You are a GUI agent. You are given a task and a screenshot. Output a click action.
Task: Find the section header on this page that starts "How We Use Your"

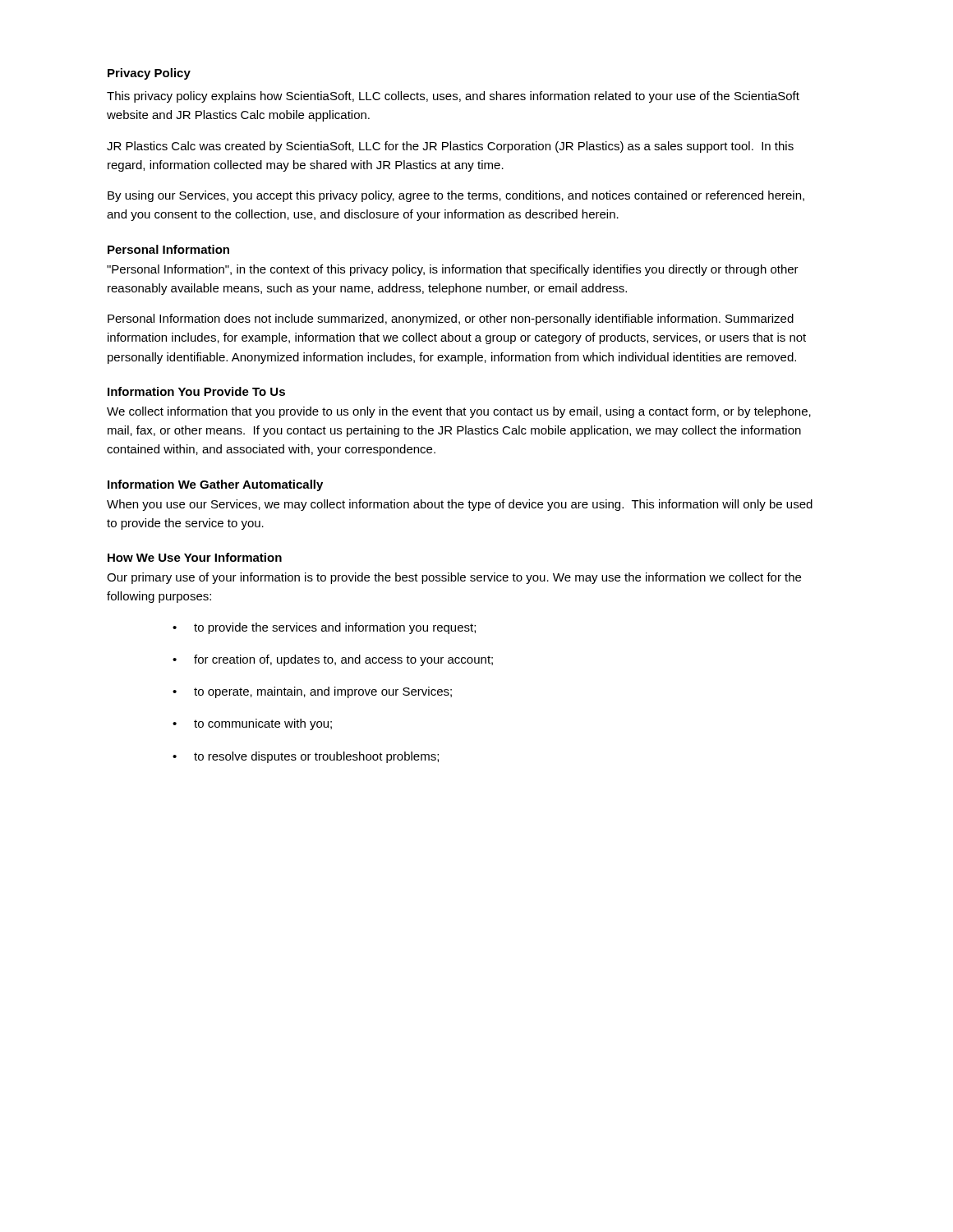click(194, 557)
